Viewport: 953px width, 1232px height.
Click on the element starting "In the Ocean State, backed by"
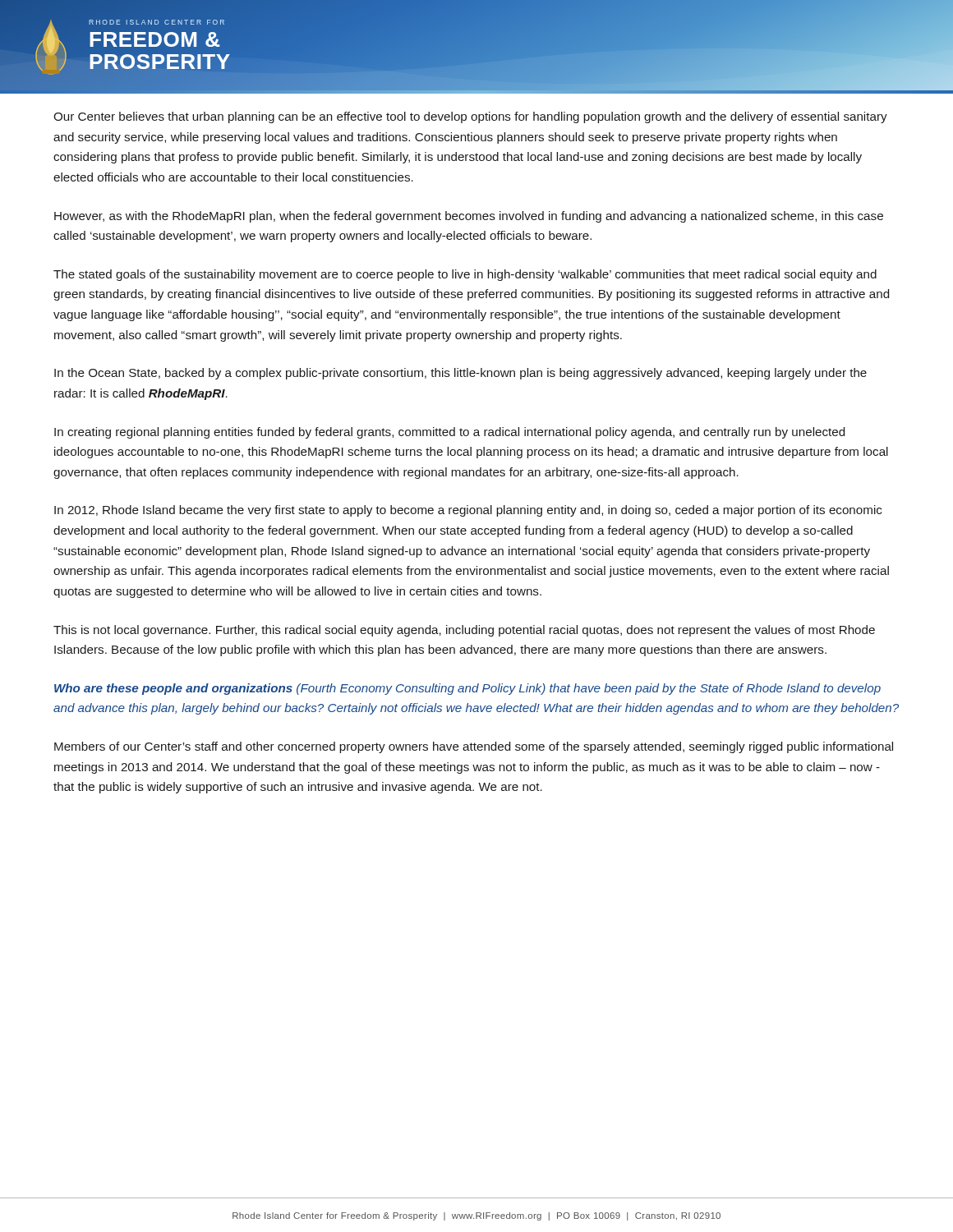[460, 383]
